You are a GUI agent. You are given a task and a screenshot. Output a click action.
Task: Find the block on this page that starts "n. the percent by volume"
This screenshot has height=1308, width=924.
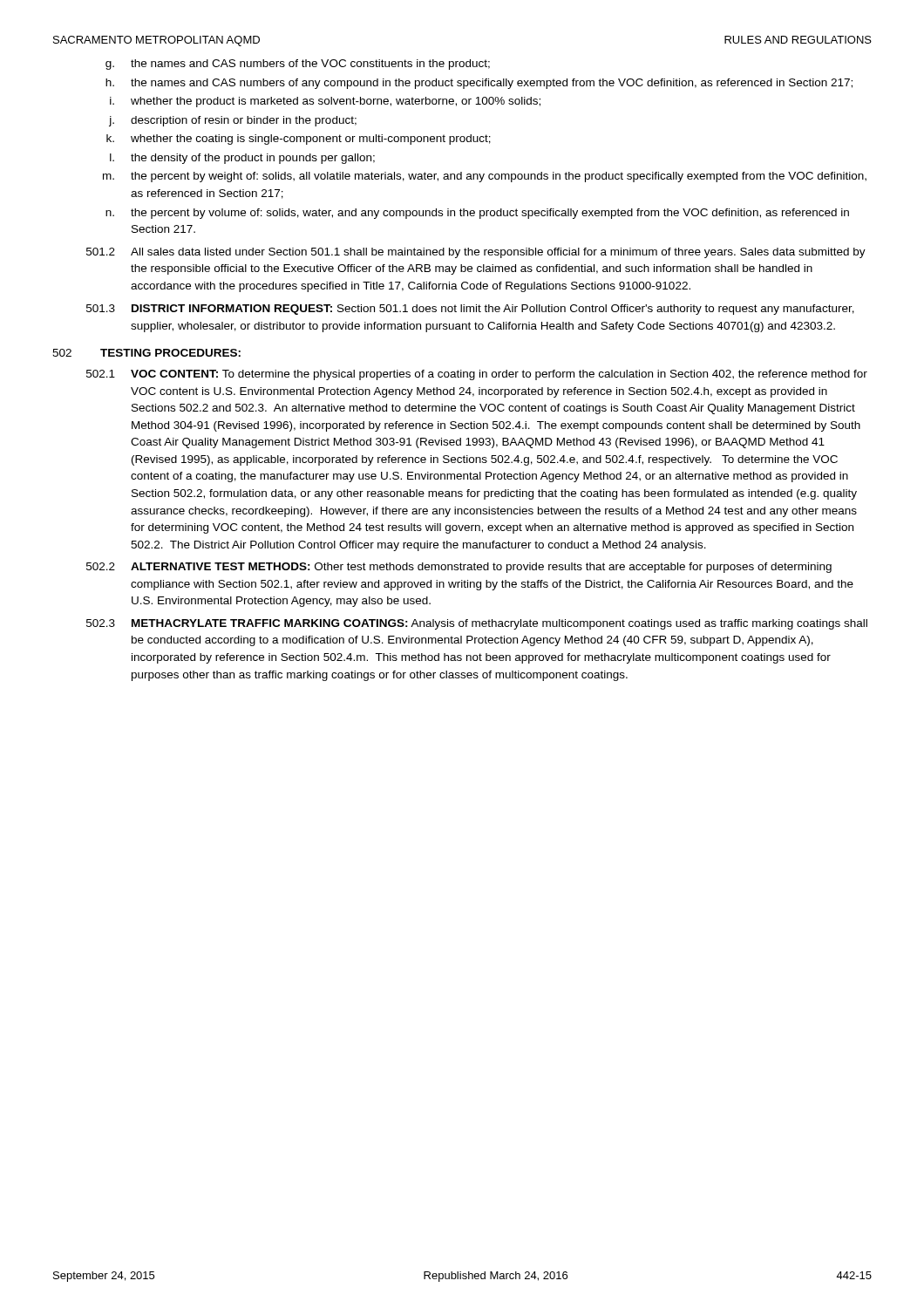tap(462, 221)
